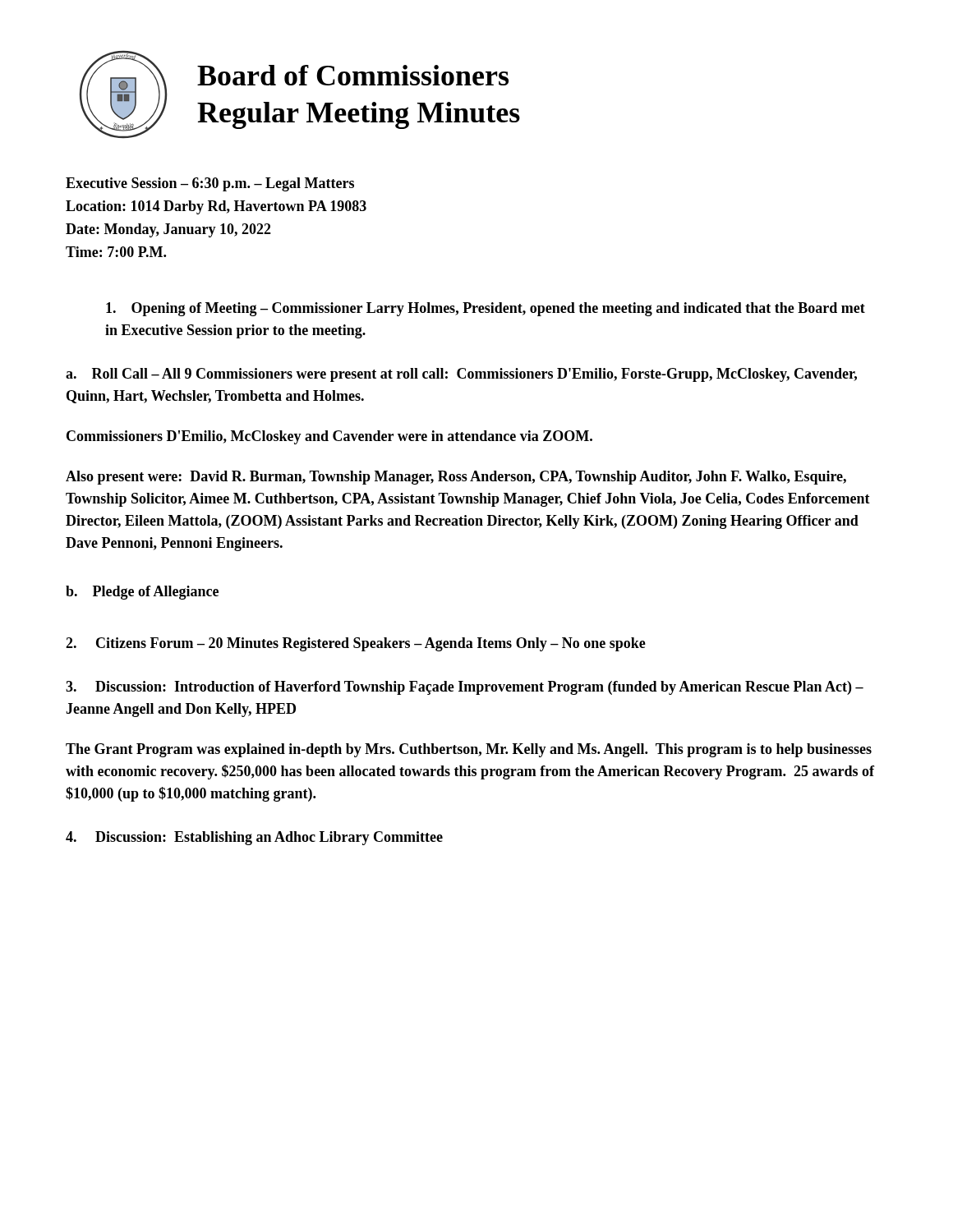Viewport: 953px width, 1232px height.
Task: Find the block on this page that starts "b. Pledge of"
Action: click(x=142, y=591)
